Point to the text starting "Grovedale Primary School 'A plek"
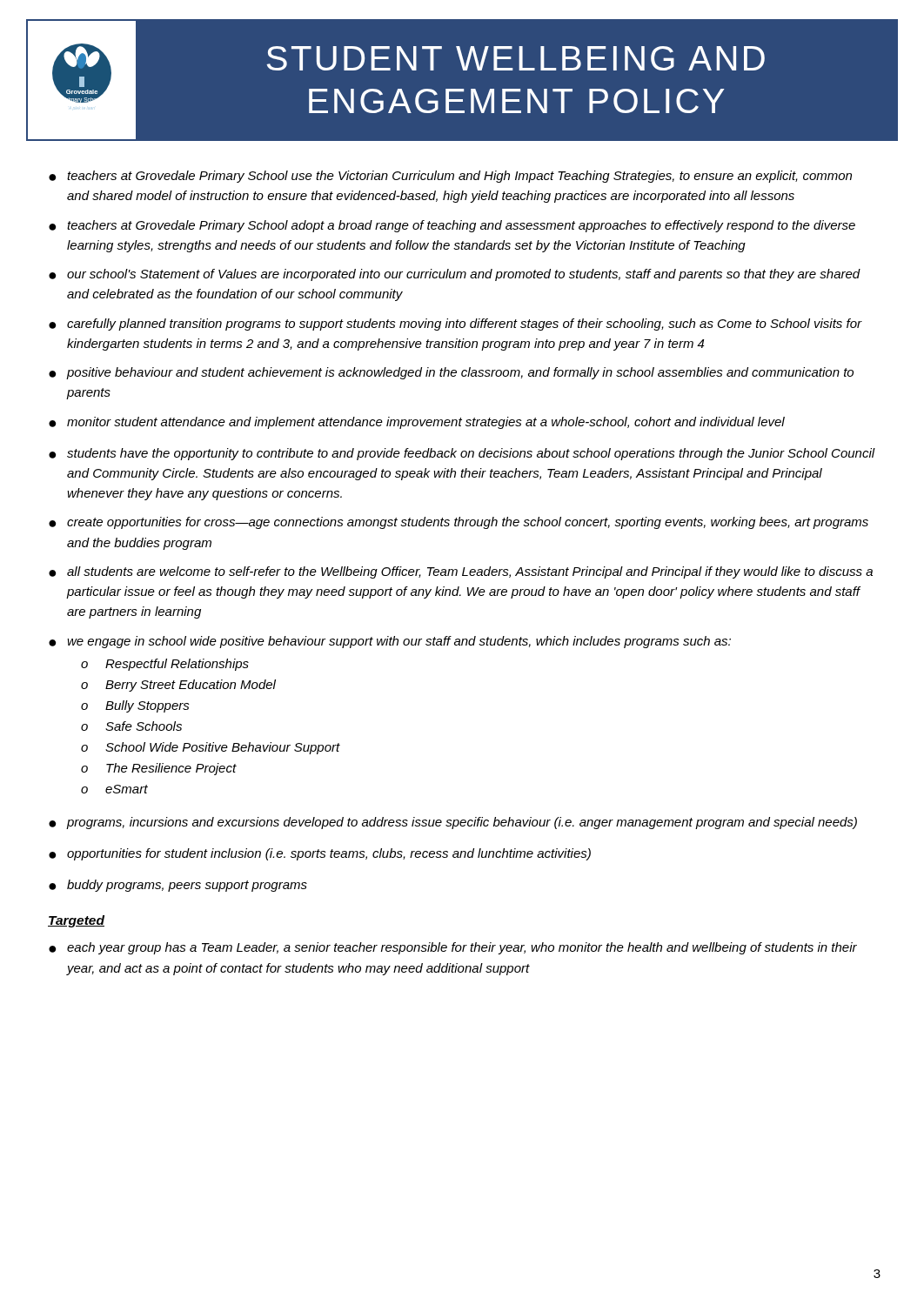Image resolution: width=924 pixels, height=1305 pixels. pyautogui.click(x=462, y=80)
